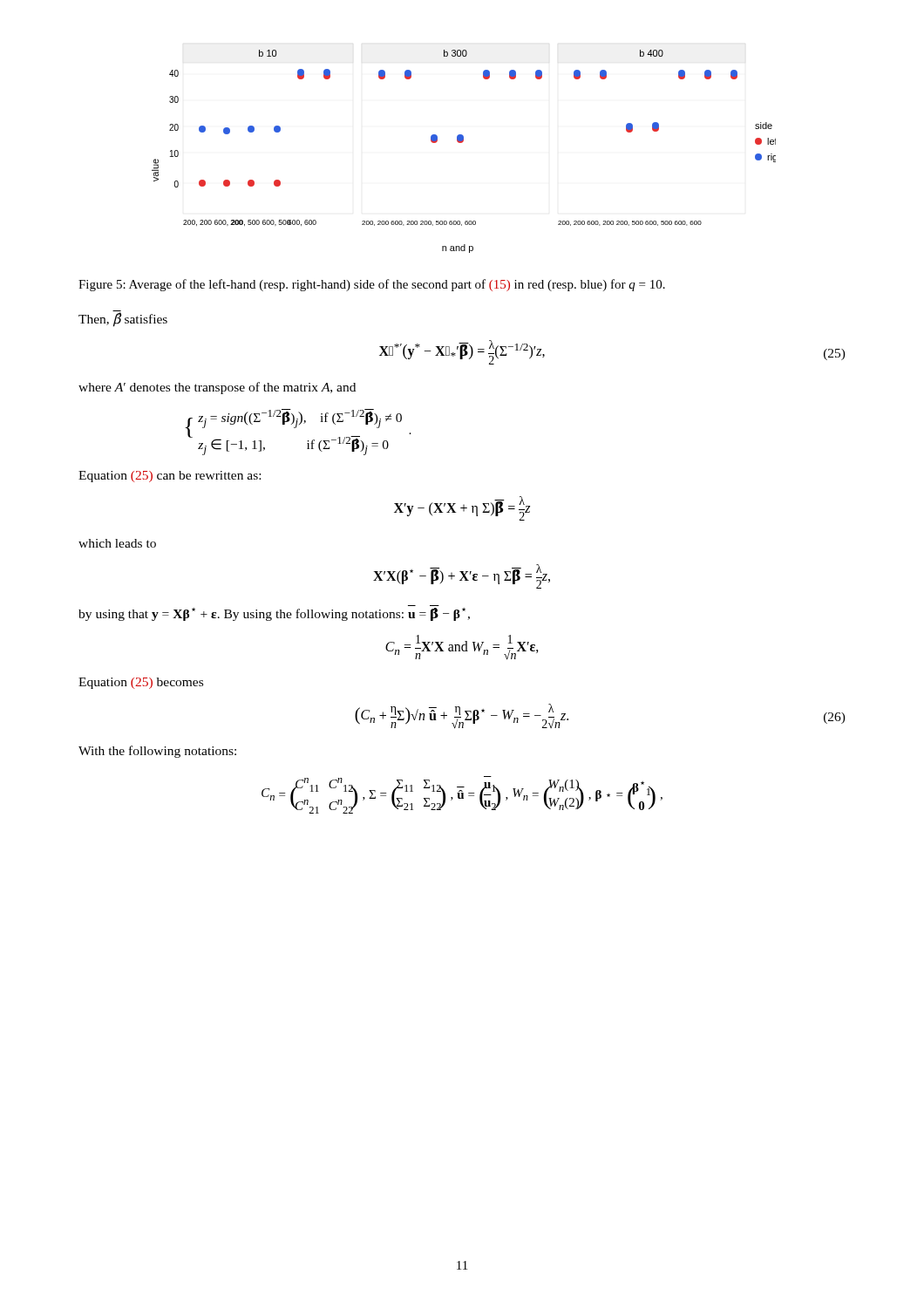Viewport: 924px width, 1308px height.
Task: Locate the text that says "Then, β̂ satisfies"
Action: coord(123,318)
